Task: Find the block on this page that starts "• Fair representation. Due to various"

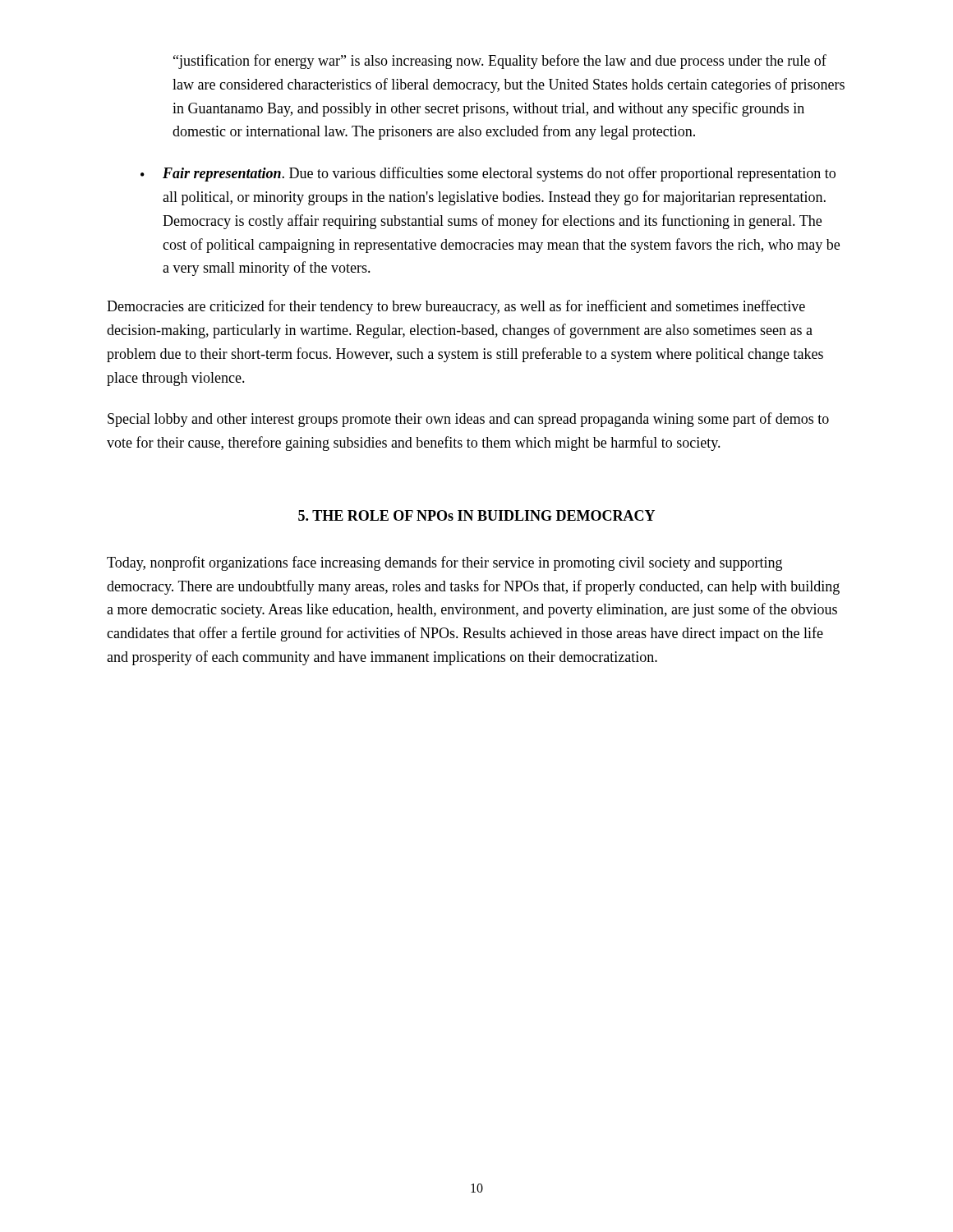Action: click(493, 221)
